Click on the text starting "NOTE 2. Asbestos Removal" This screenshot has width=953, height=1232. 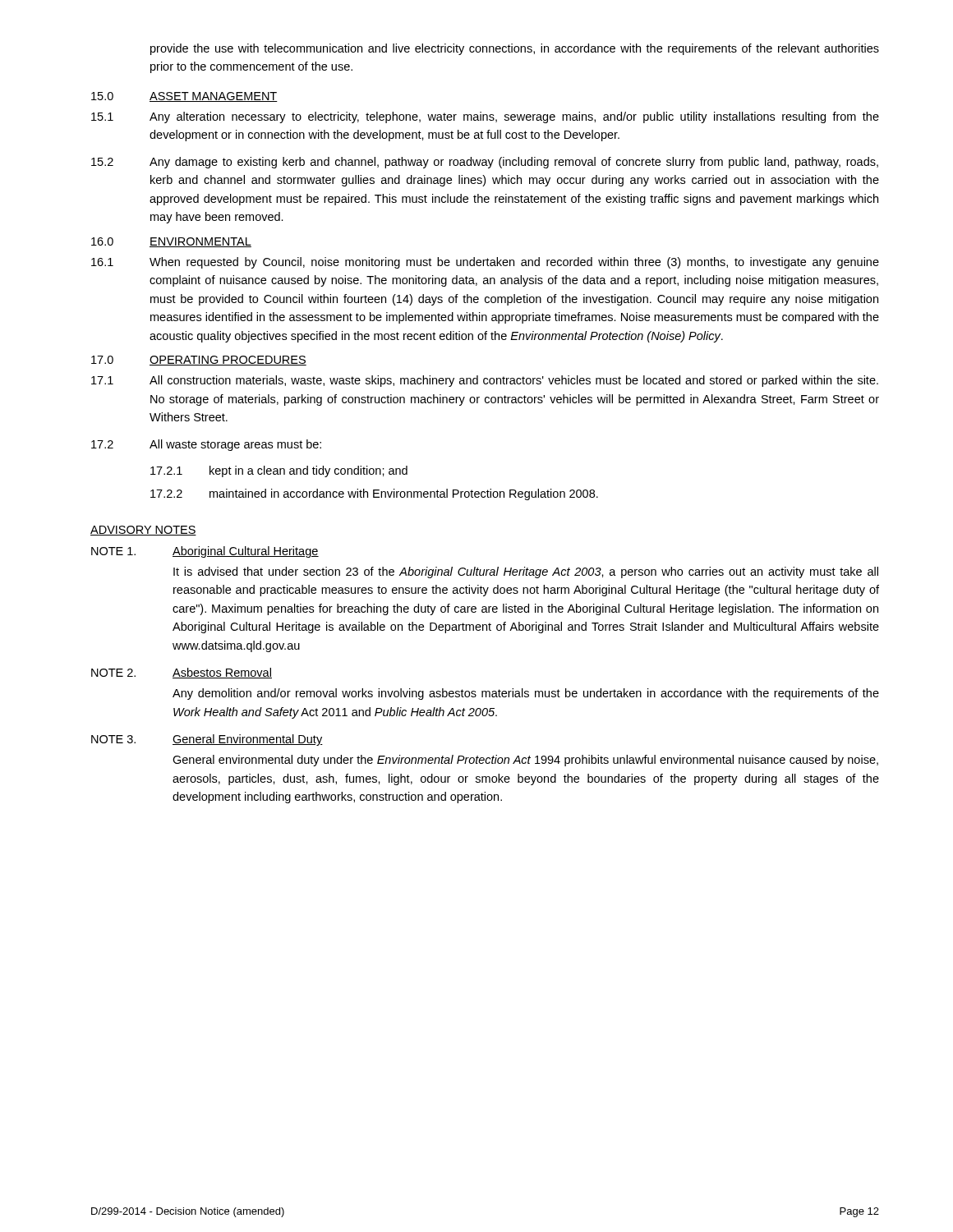coord(181,673)
